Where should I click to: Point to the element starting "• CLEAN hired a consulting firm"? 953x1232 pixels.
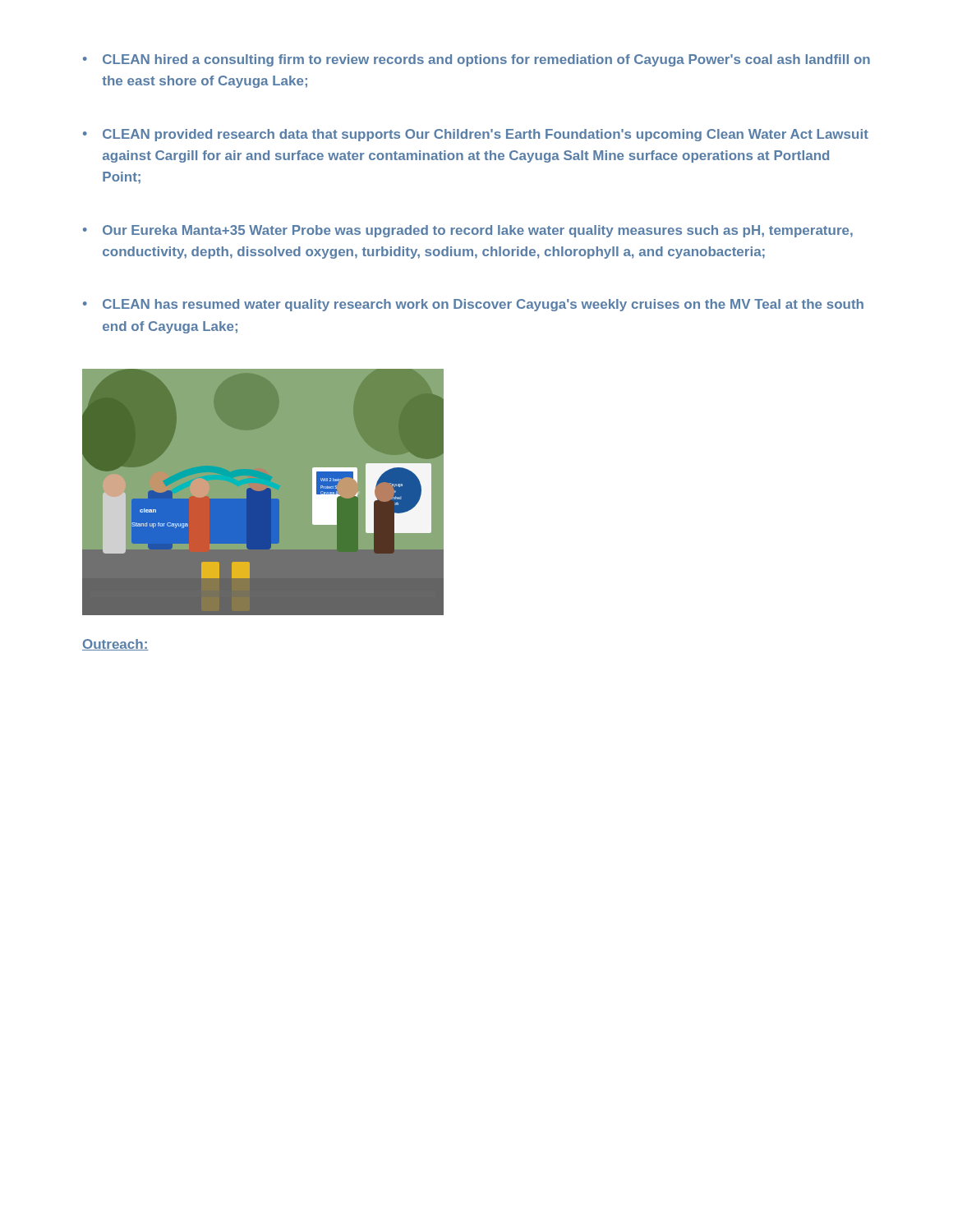point(476,71)
